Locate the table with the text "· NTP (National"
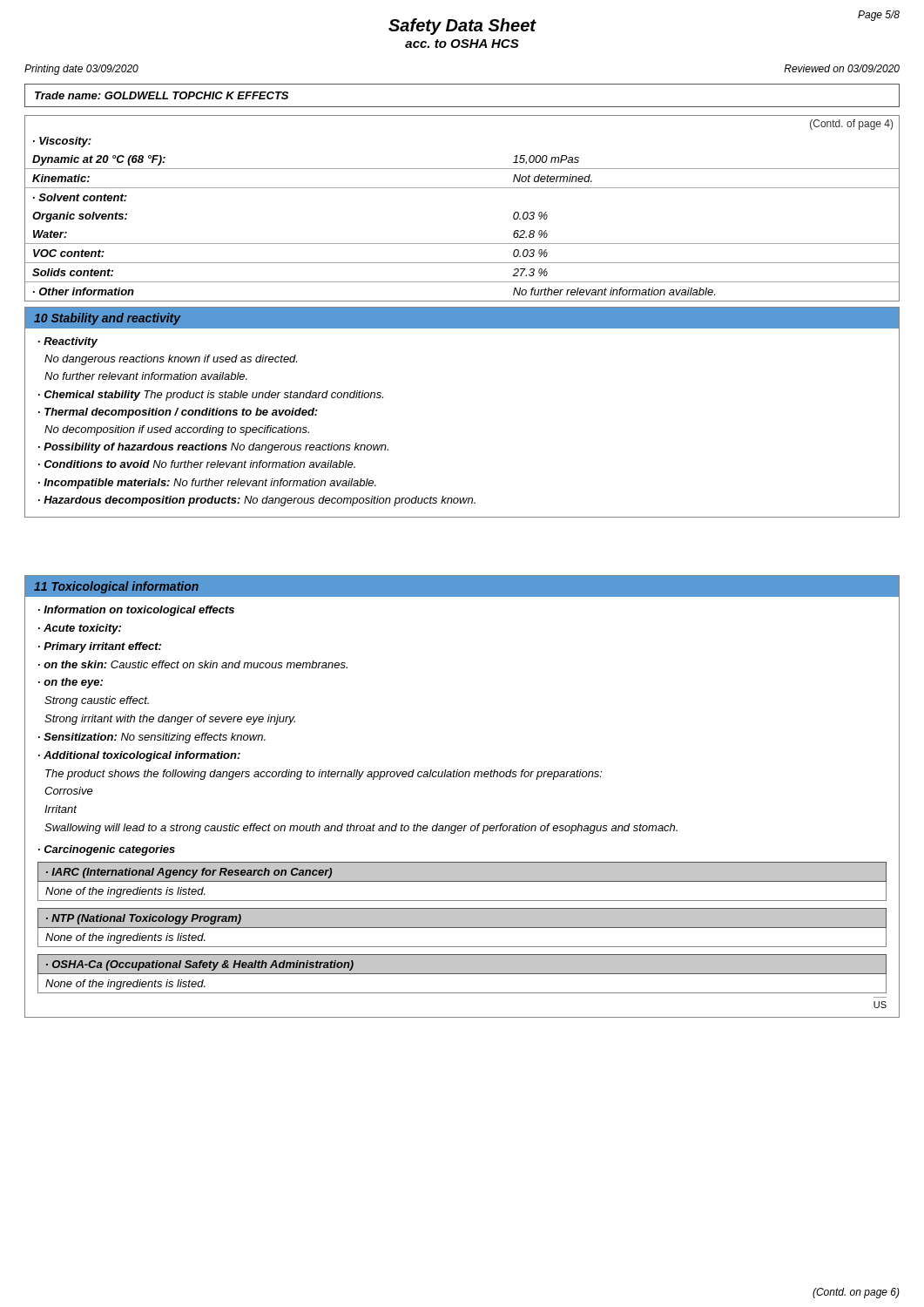 tap(462, 927)
